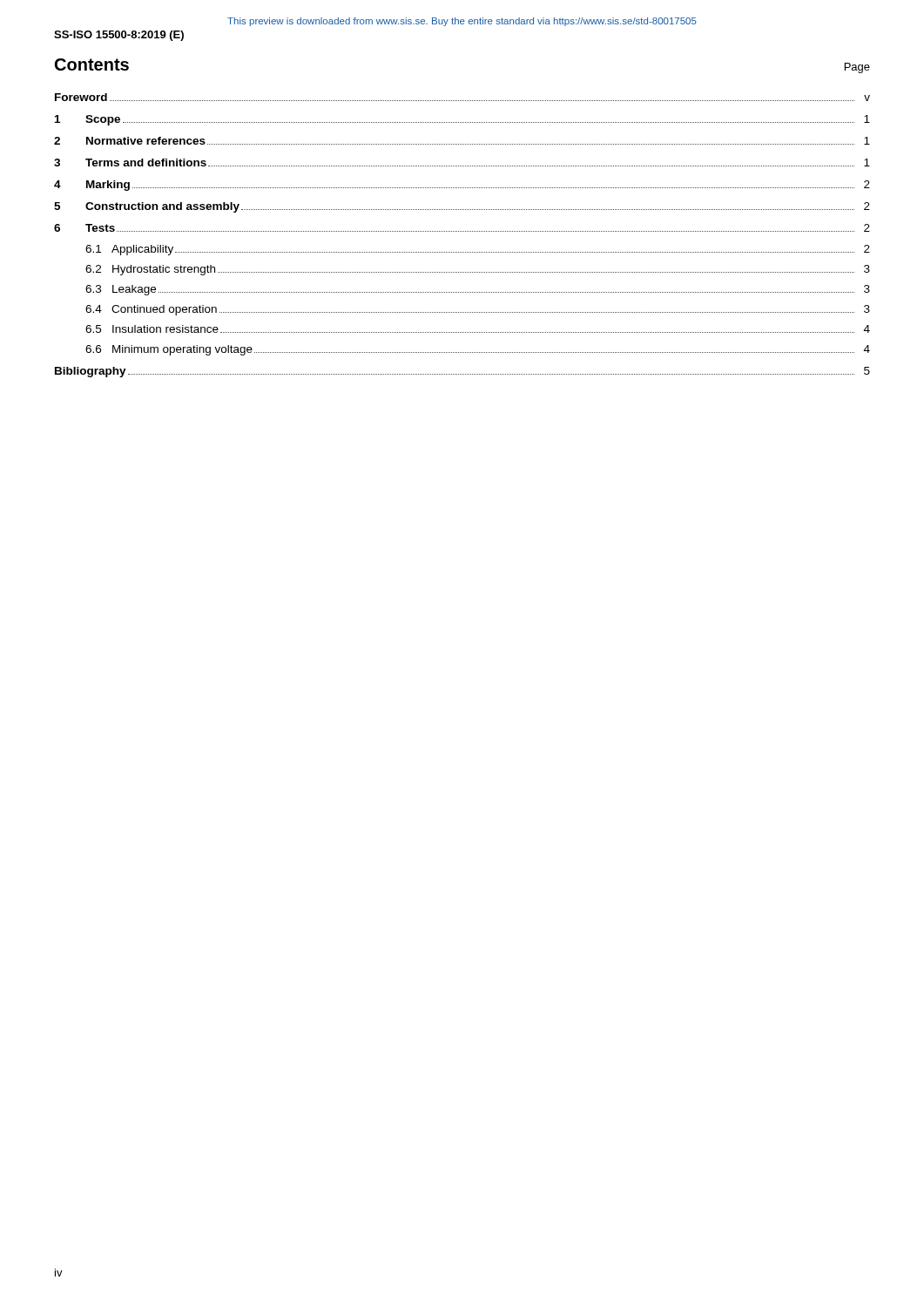Viewport: 924px width, 1307px height.
Task: Find "6.3 Leakage 3" on this page
Action: coord(462,290)
